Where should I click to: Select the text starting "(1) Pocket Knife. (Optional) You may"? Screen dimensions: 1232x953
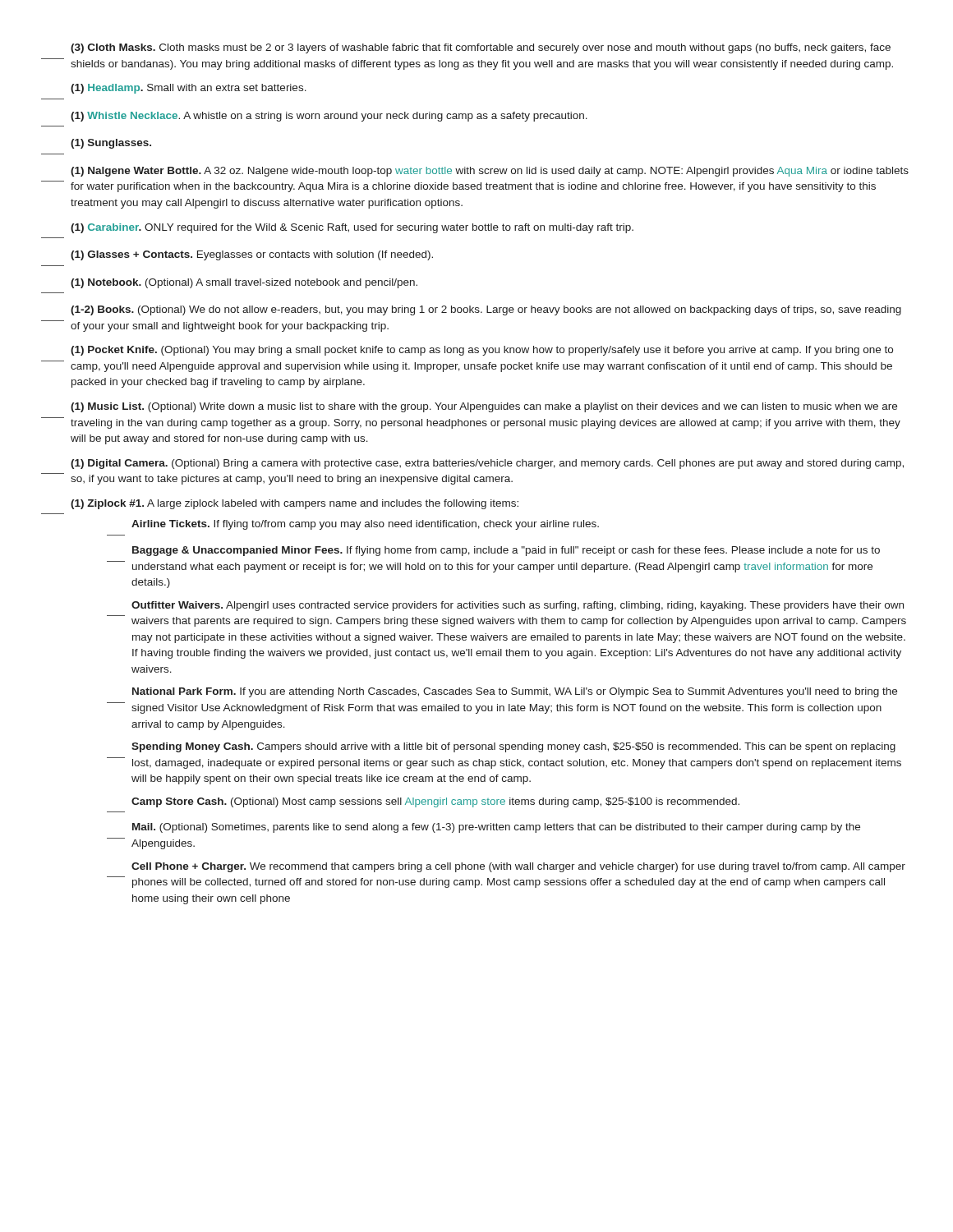coord(476,366)
